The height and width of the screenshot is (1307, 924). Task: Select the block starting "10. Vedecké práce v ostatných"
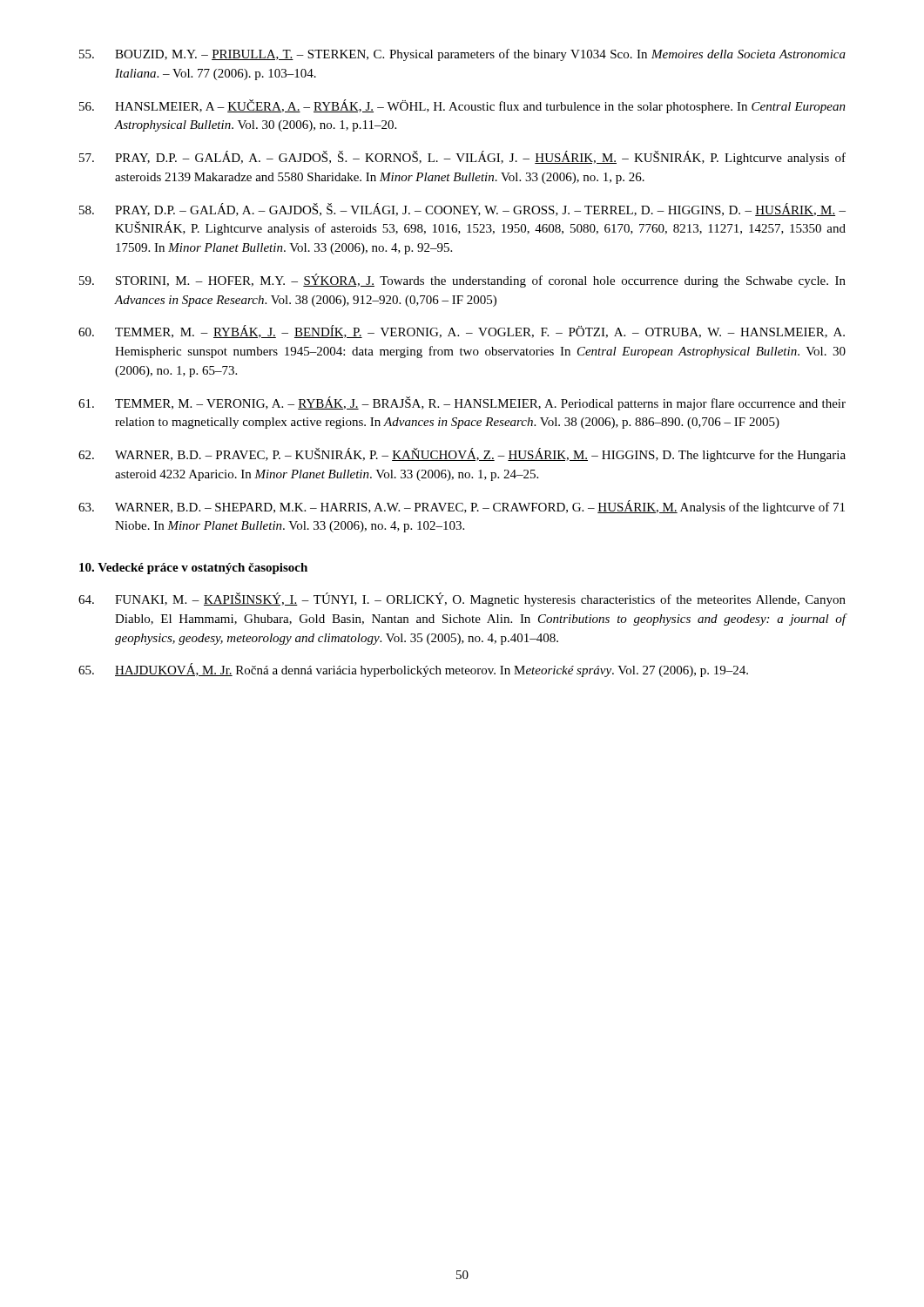(x=193, y=567)
